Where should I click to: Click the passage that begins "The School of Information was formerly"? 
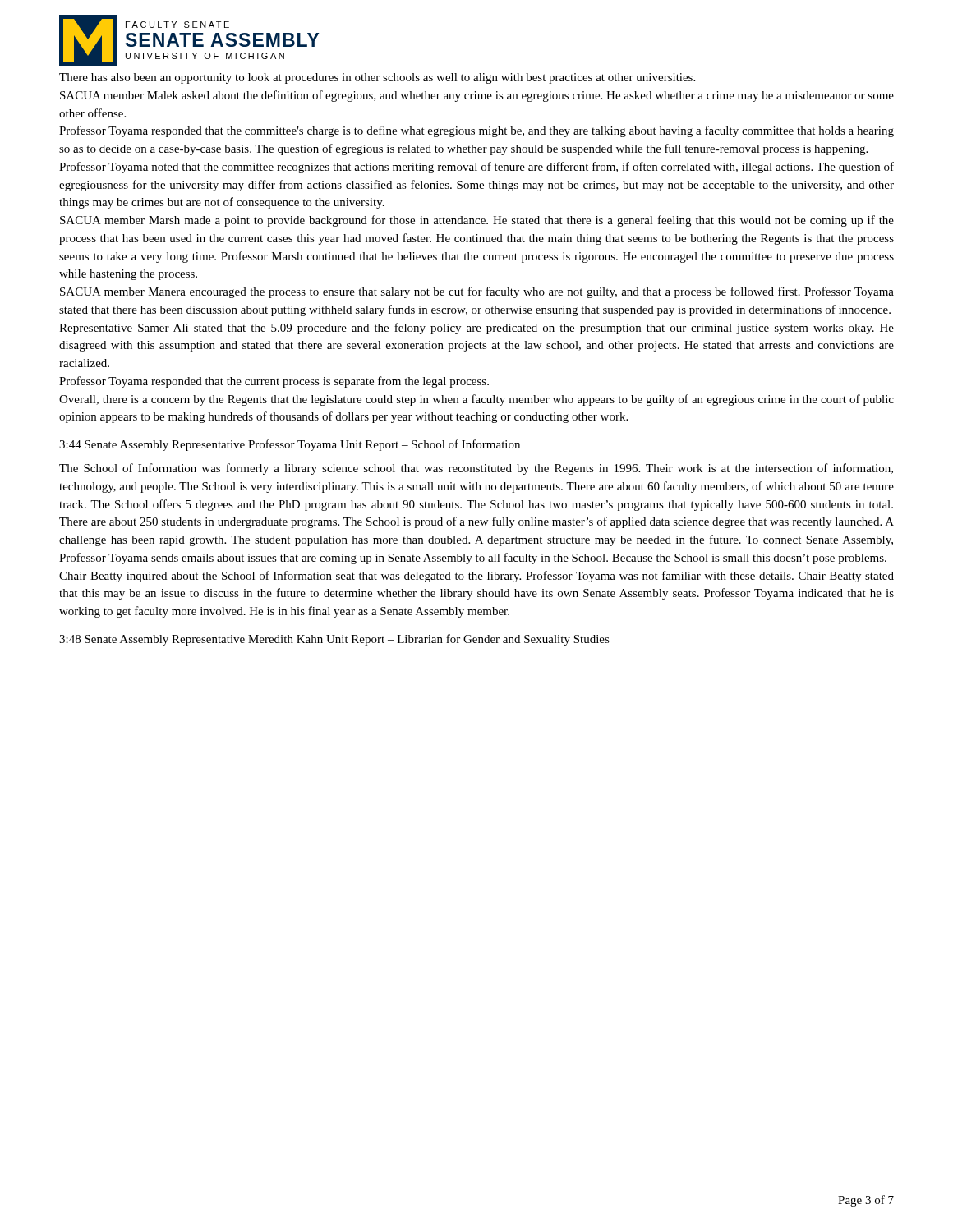click(x=476, y=513)
